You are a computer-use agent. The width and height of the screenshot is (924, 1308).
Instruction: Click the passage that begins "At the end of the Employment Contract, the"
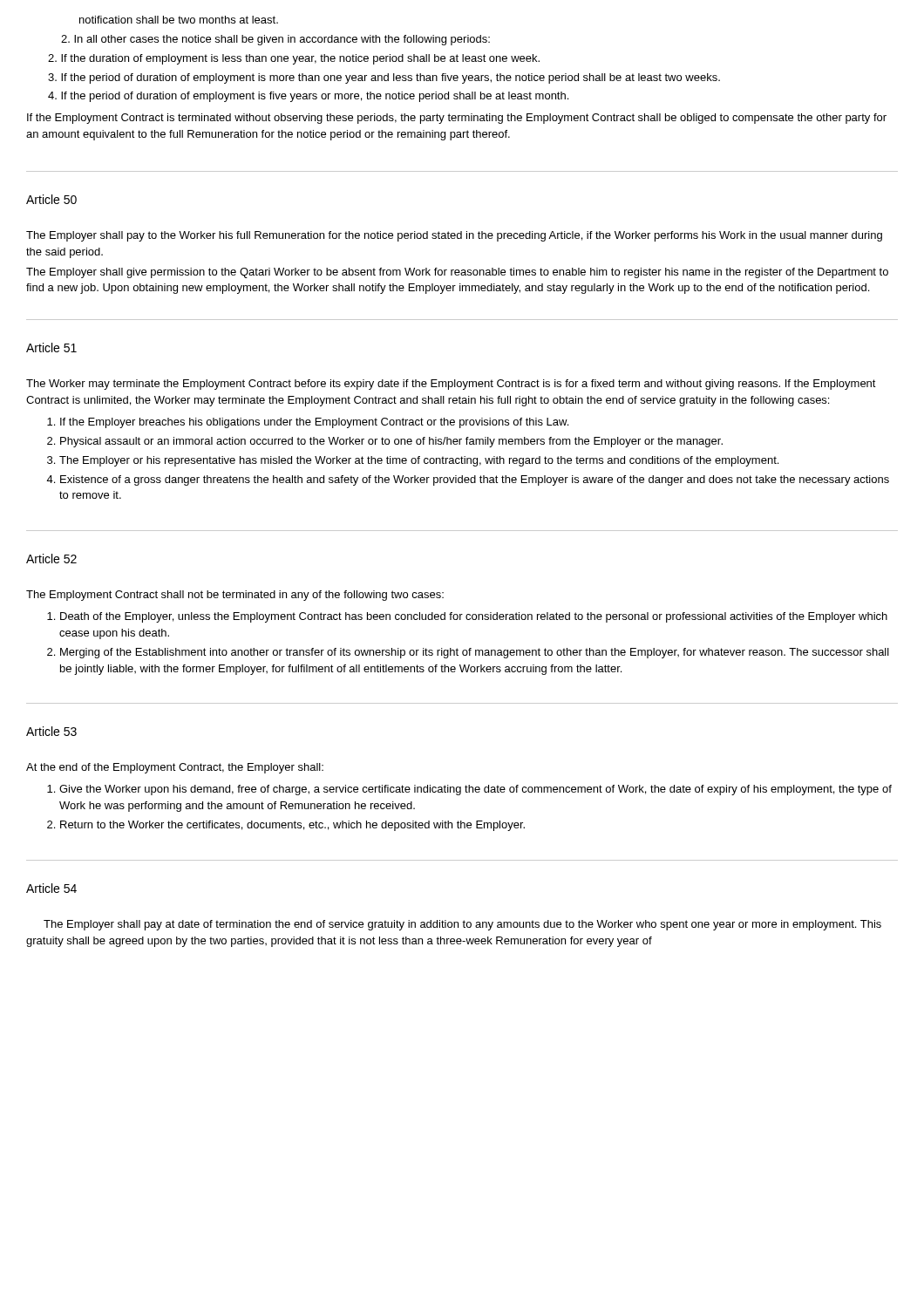pos(175,767)
